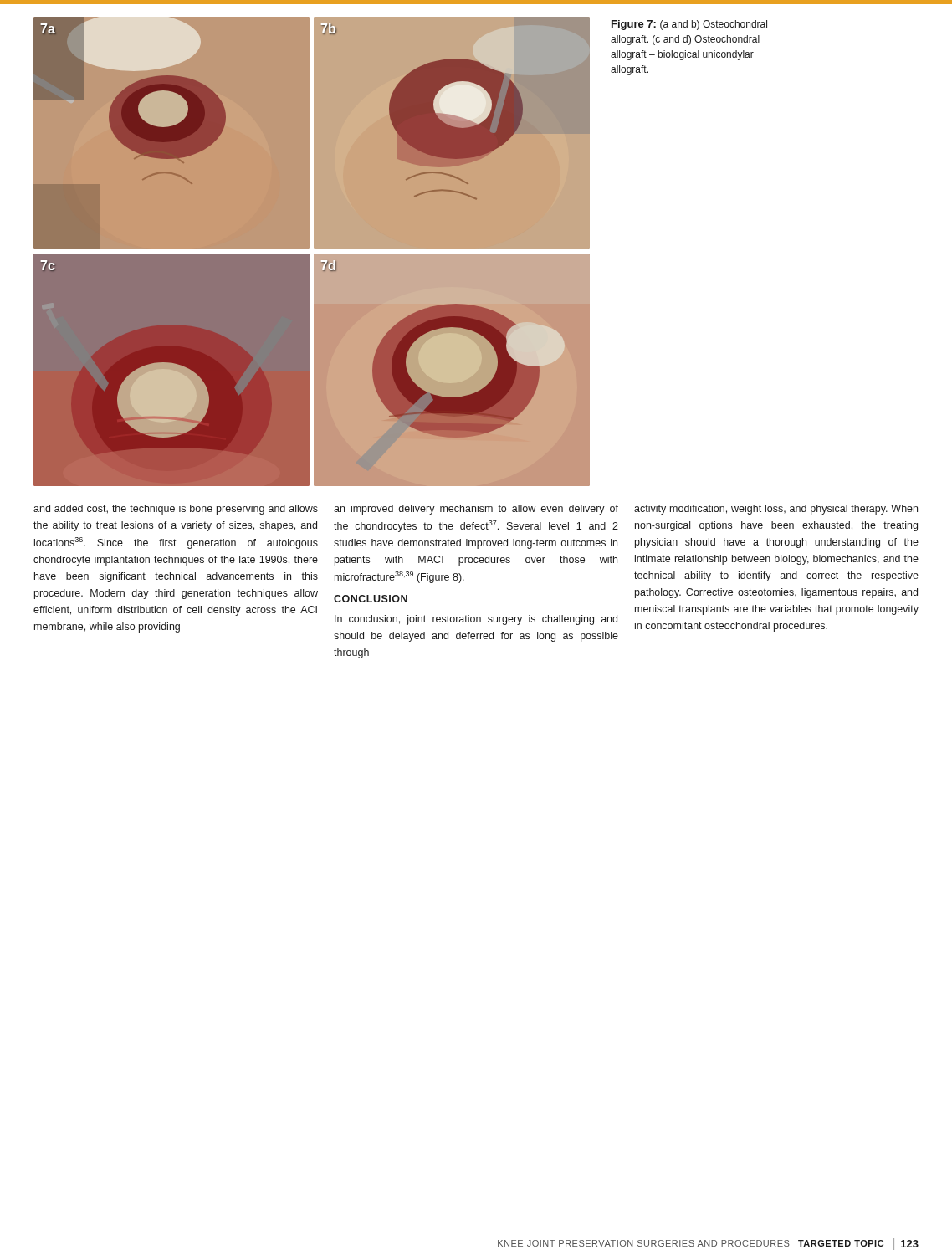The width and height of the screenshot is (952, 1255).
Task: Find the caption that says "Figure 7: (a and b)"
Action: (689, 46)
